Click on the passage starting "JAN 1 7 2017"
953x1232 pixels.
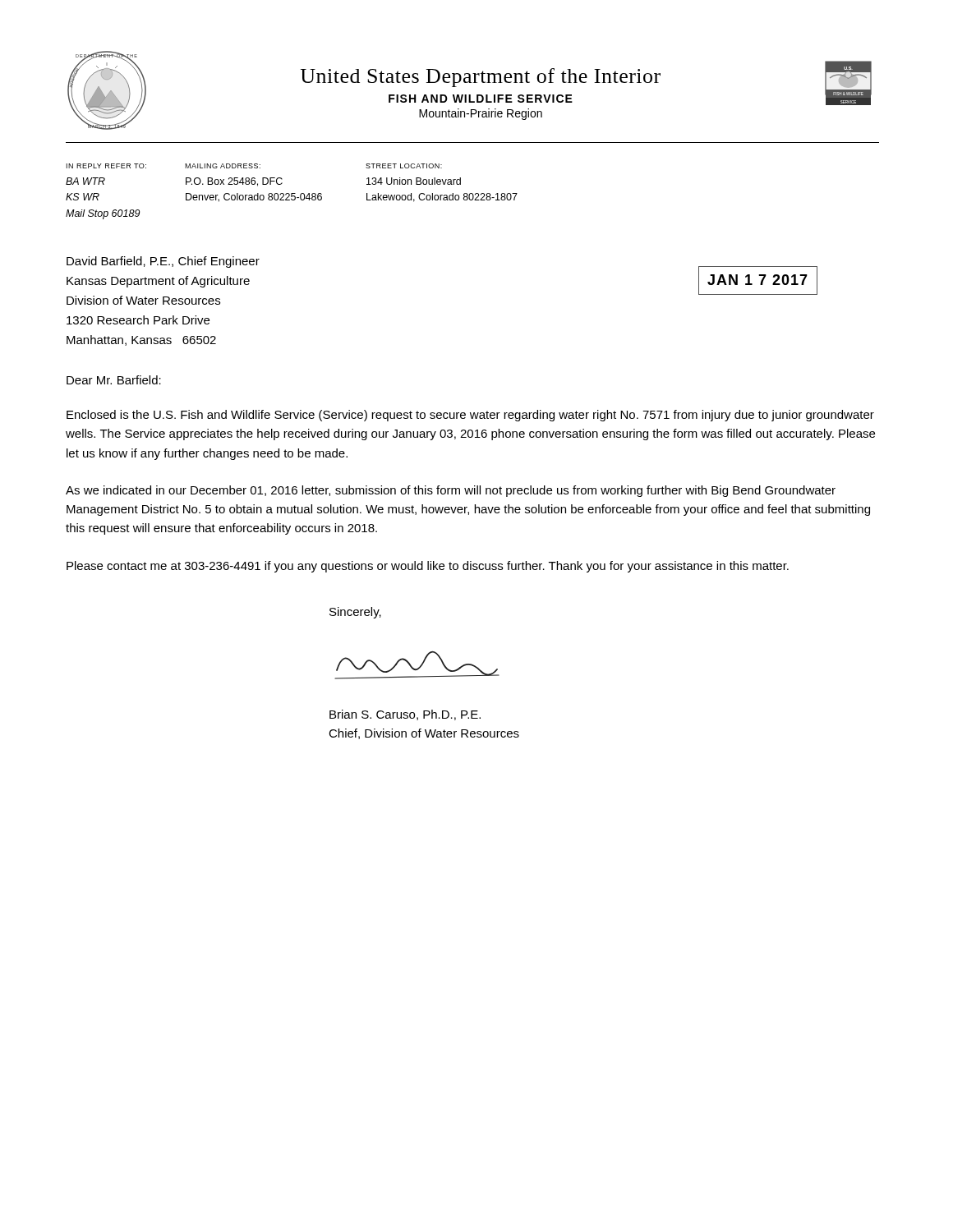758,280
